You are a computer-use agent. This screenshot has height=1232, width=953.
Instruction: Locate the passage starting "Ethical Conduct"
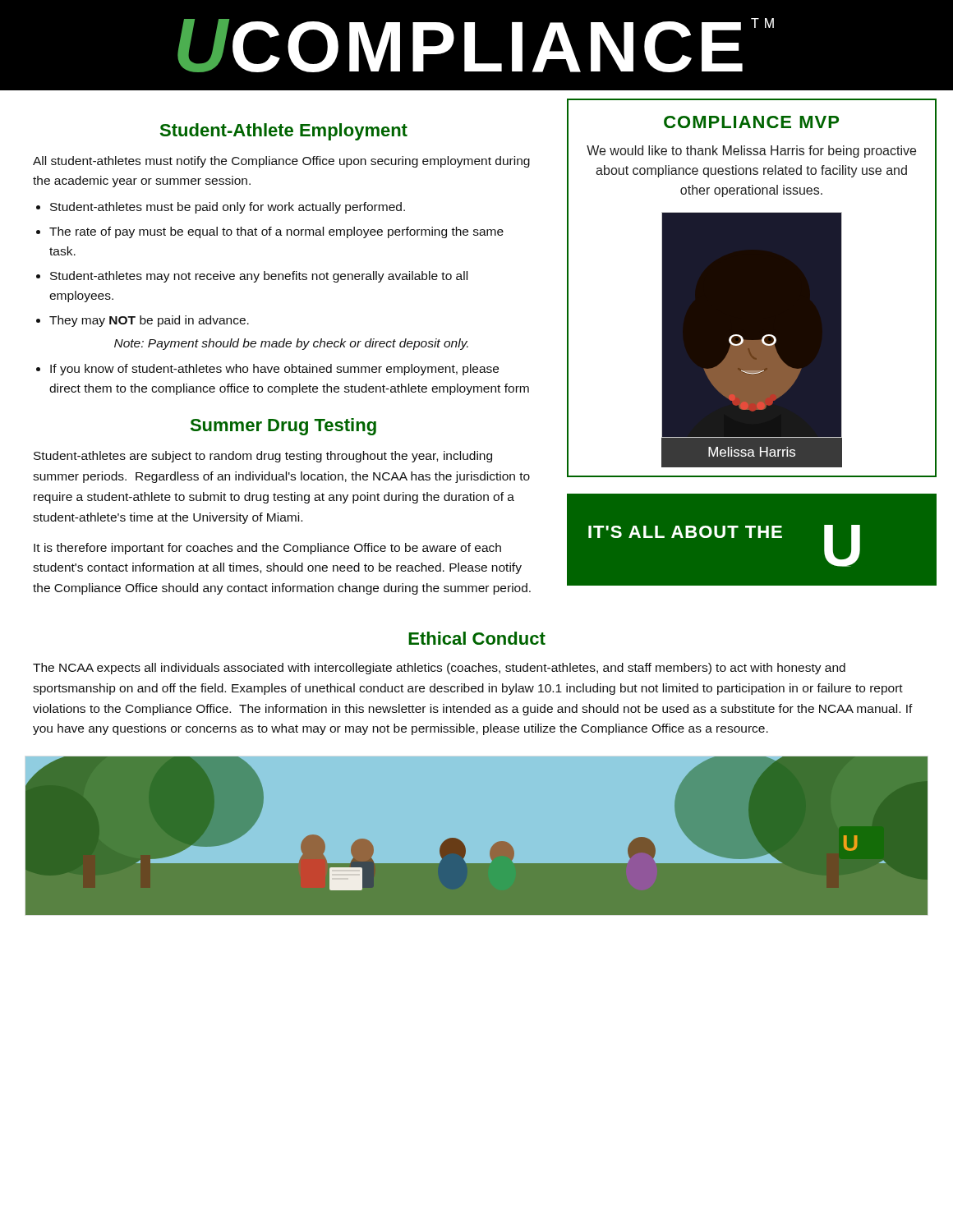coord(476,639)
